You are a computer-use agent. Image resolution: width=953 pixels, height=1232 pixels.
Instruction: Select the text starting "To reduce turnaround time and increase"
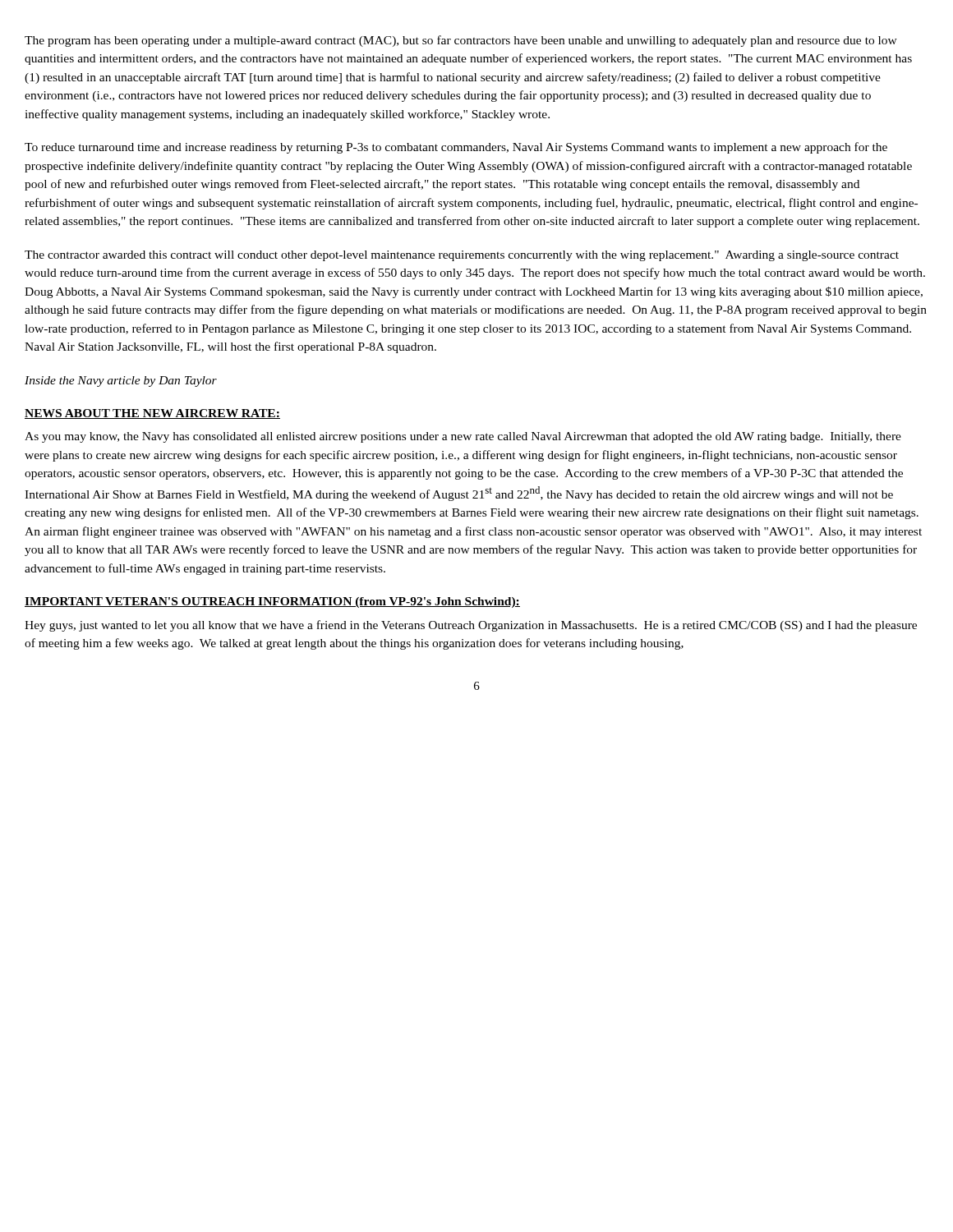(472, 184)
